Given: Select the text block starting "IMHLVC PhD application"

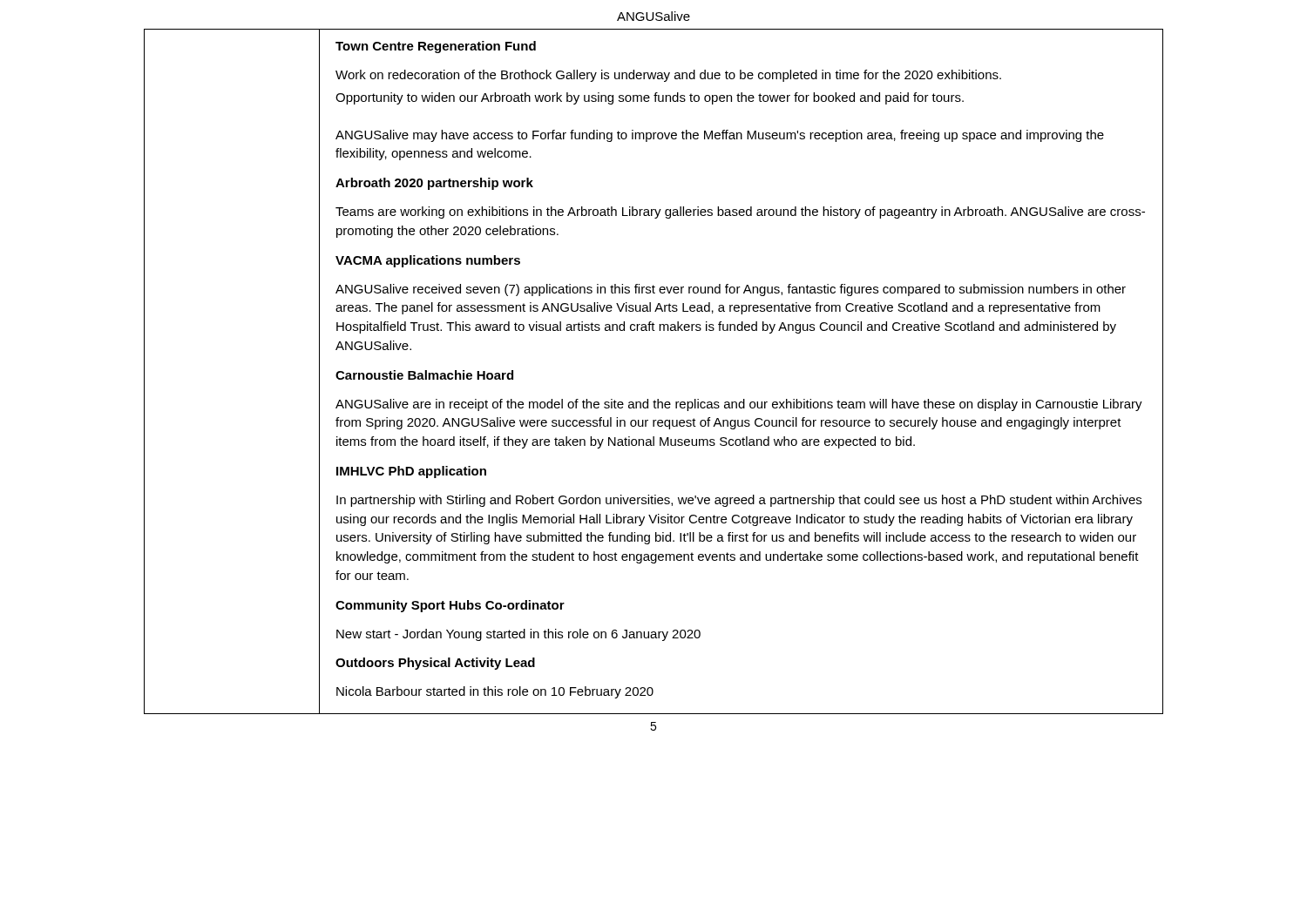Looking at the screenshot, I should (411, 472).
